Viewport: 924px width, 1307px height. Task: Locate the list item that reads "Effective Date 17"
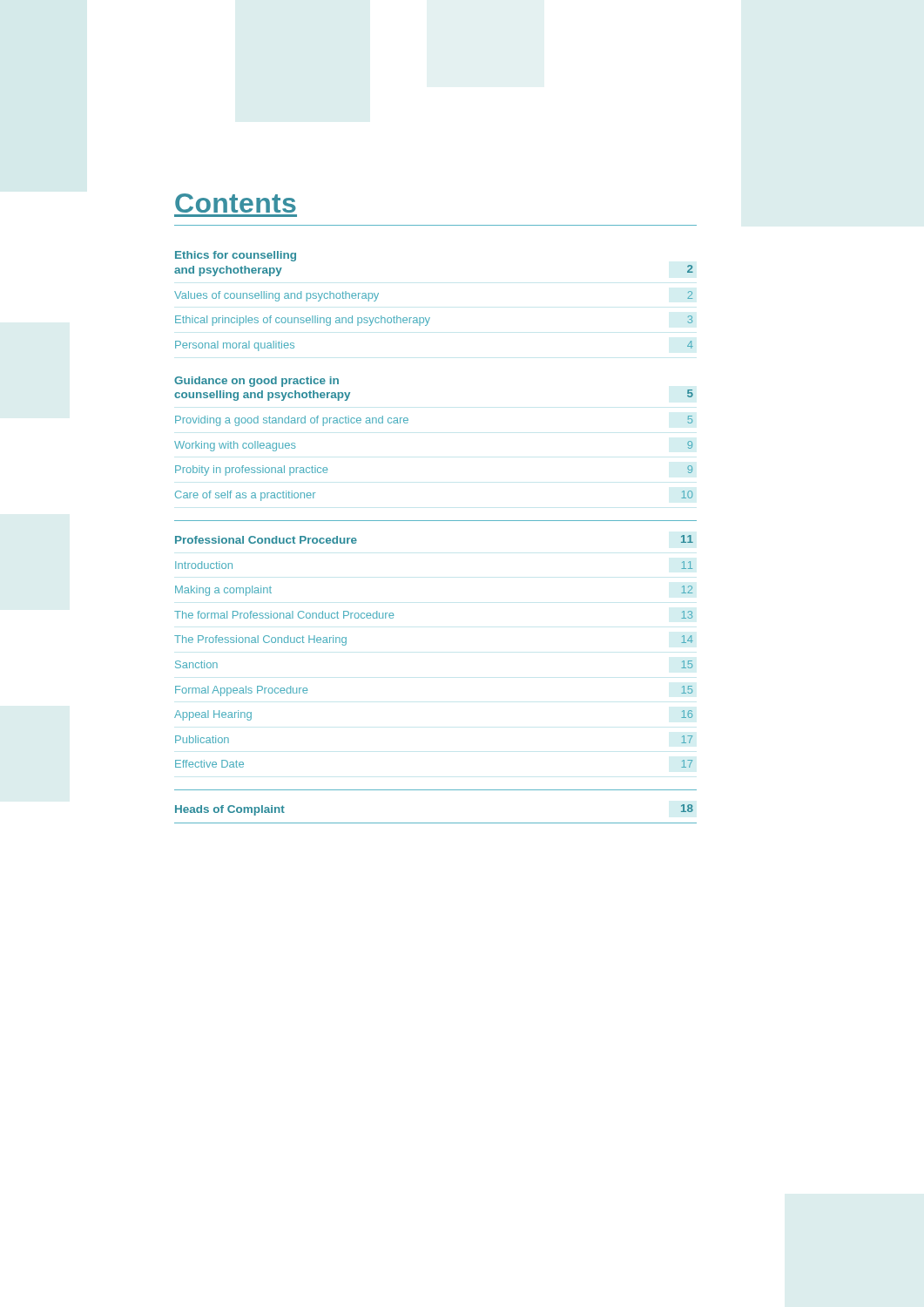pyautogui.click(x=208, y=765)
